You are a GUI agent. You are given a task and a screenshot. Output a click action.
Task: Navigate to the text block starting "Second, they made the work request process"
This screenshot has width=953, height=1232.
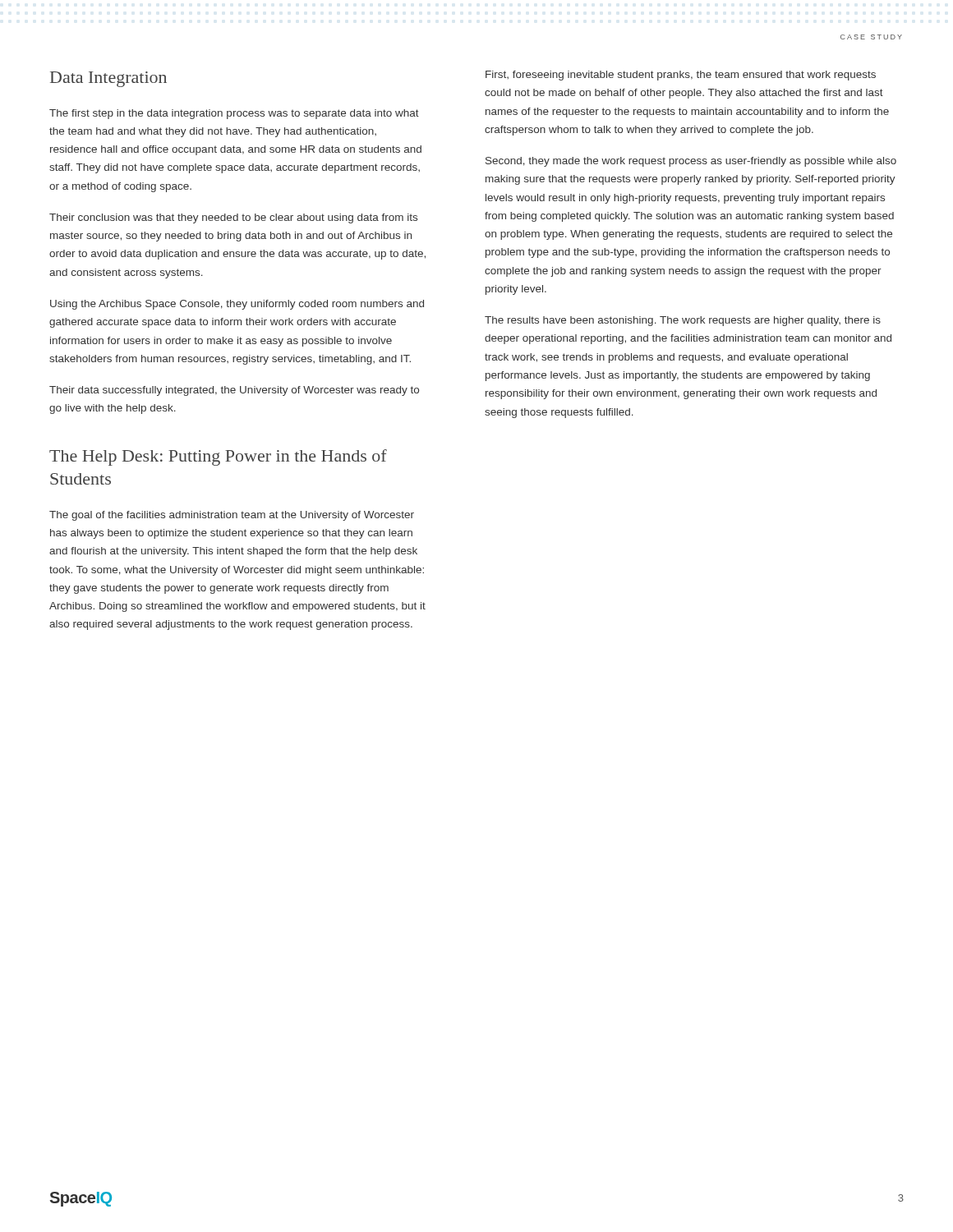click(691, 225)
